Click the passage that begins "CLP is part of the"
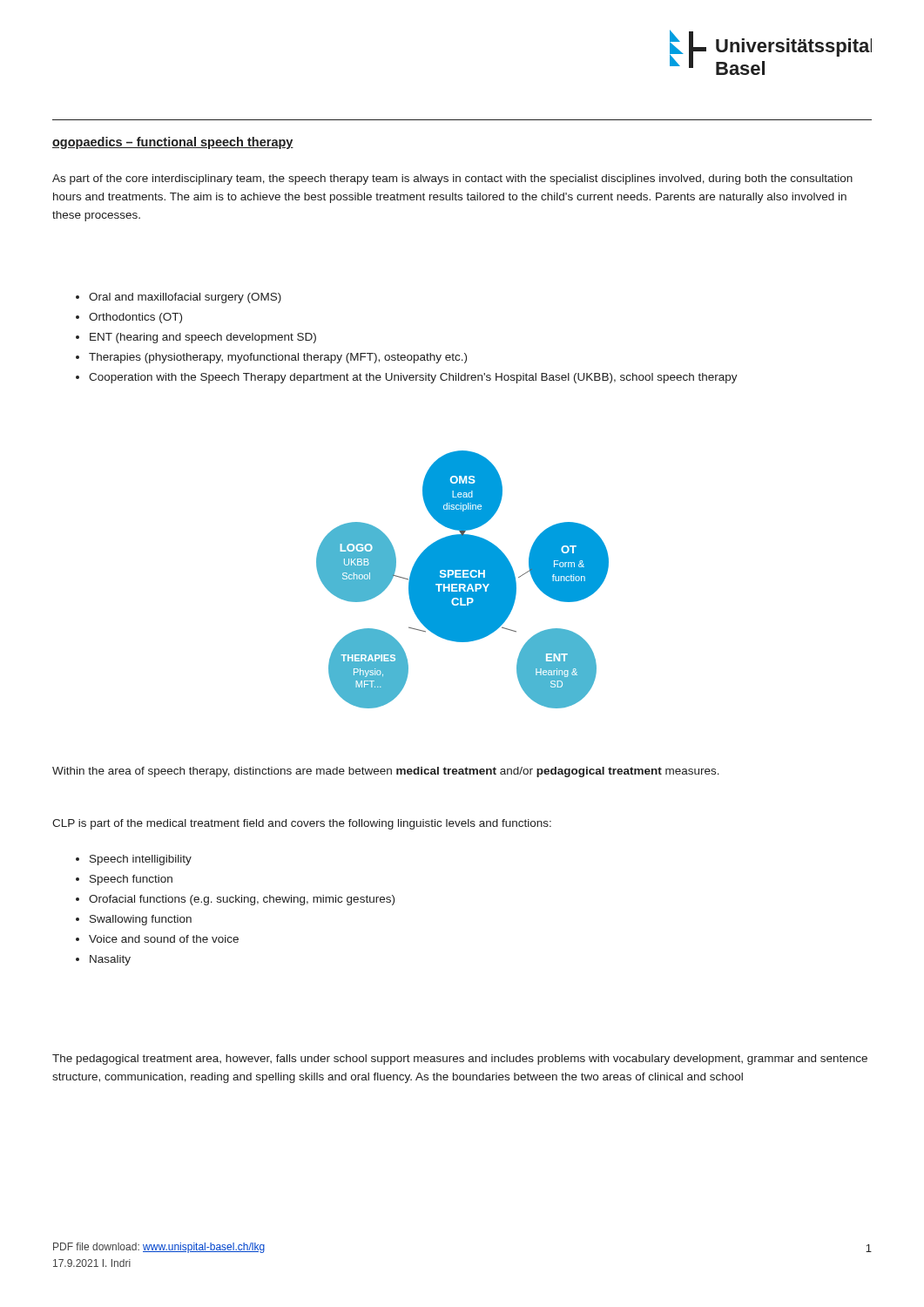Viewport: 924px width, 1307px height. pyautogui.click(x=302, y=823)
